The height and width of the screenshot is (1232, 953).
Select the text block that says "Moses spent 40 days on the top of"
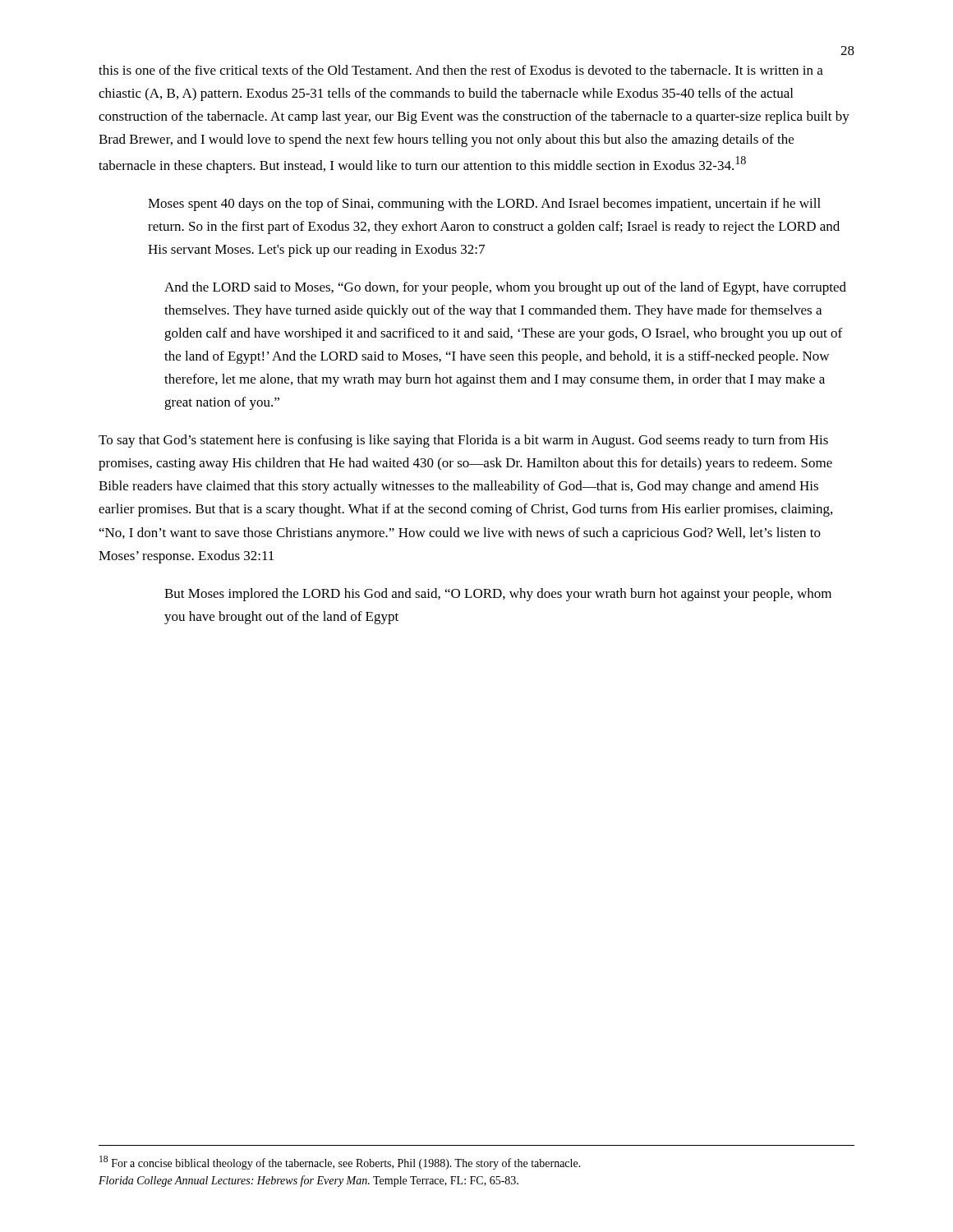click(x=494, y=226)
